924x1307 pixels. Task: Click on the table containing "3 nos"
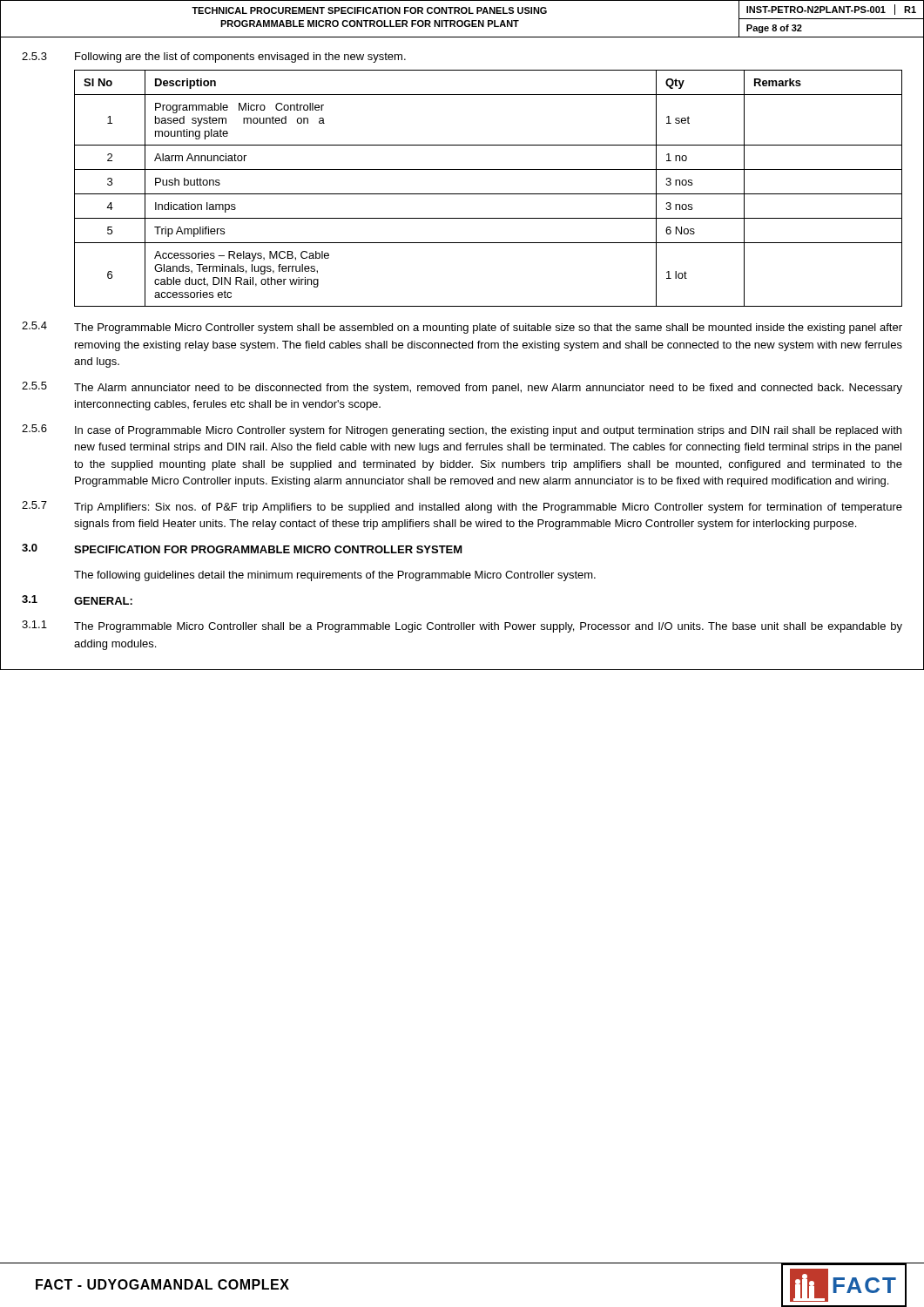pos(488,188)
